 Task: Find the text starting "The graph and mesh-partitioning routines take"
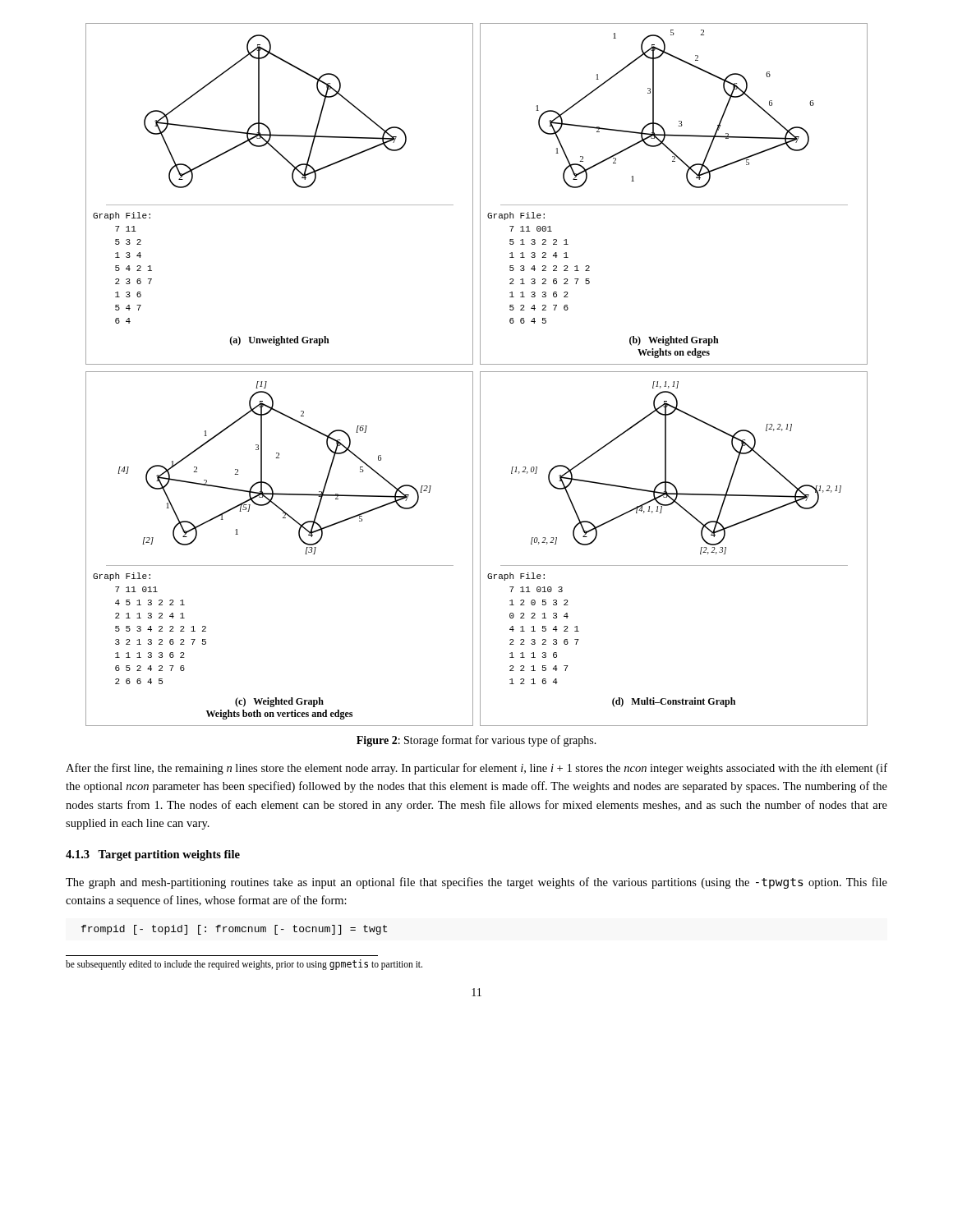point(476,891)
